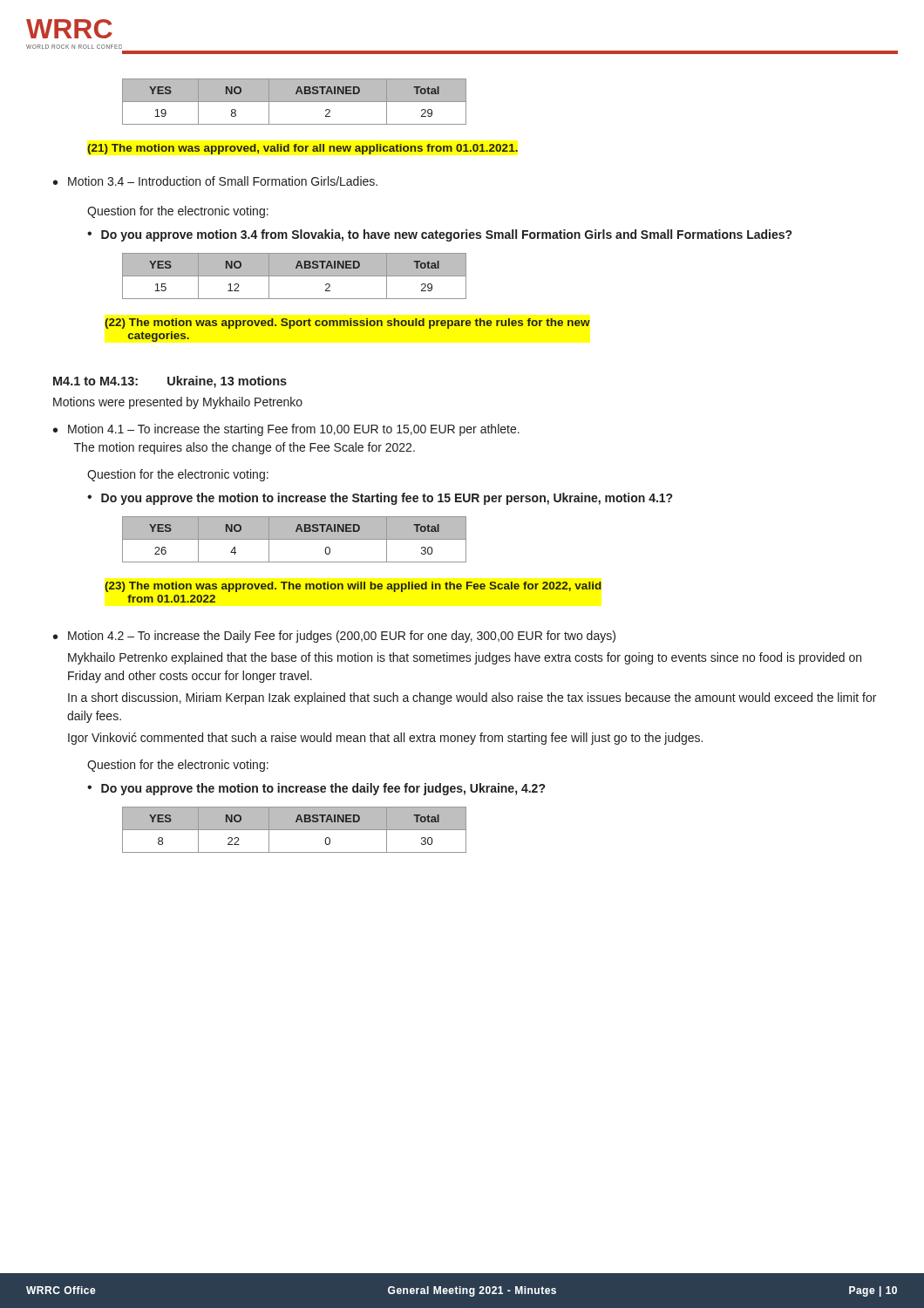
Task: Where is the section header that starts "M4.1 to M4.13:"?
Action: pos(170,381)
